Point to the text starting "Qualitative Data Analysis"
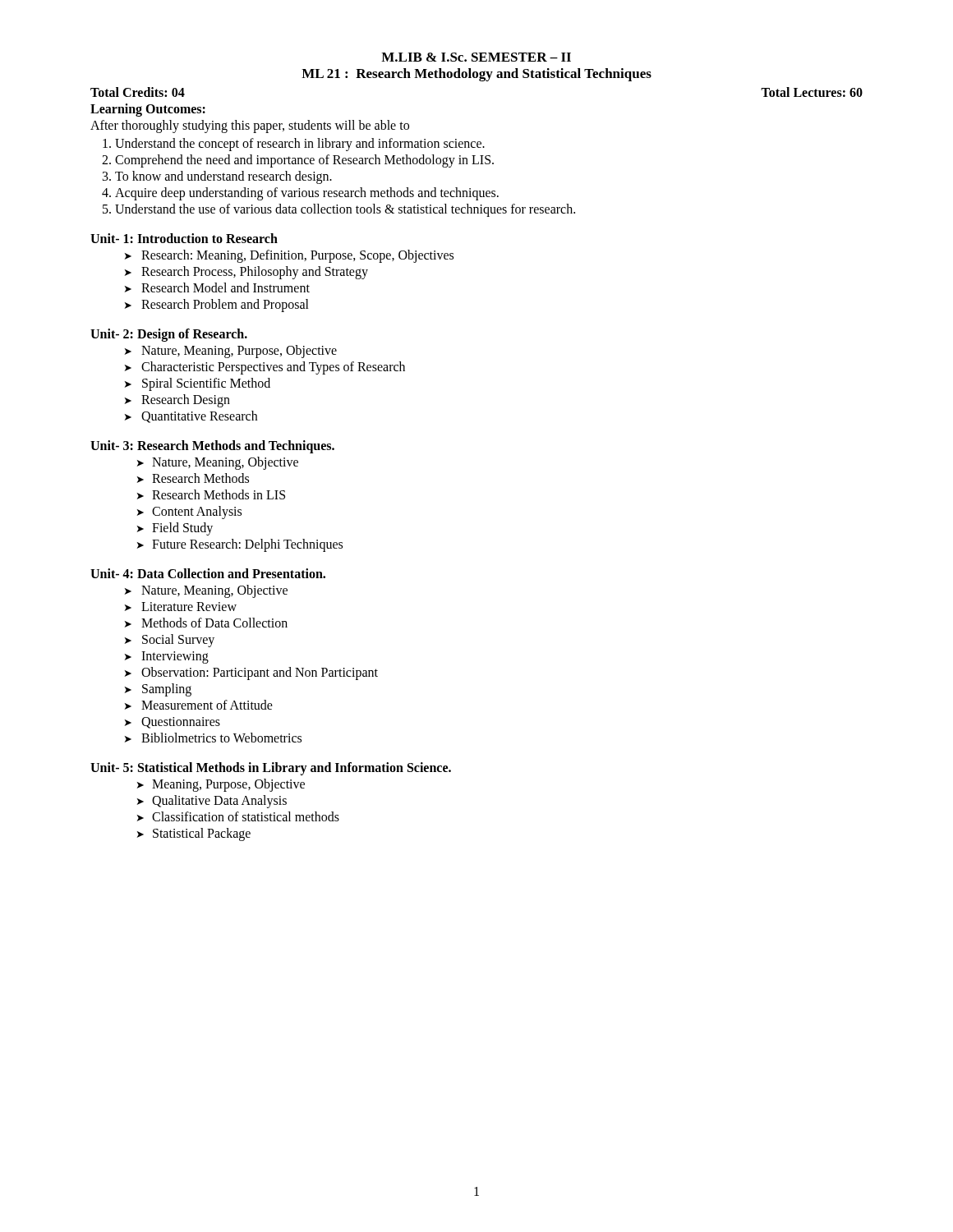Screen dimensions: 1232x953 pyautogui.click(x=220, y=800)
